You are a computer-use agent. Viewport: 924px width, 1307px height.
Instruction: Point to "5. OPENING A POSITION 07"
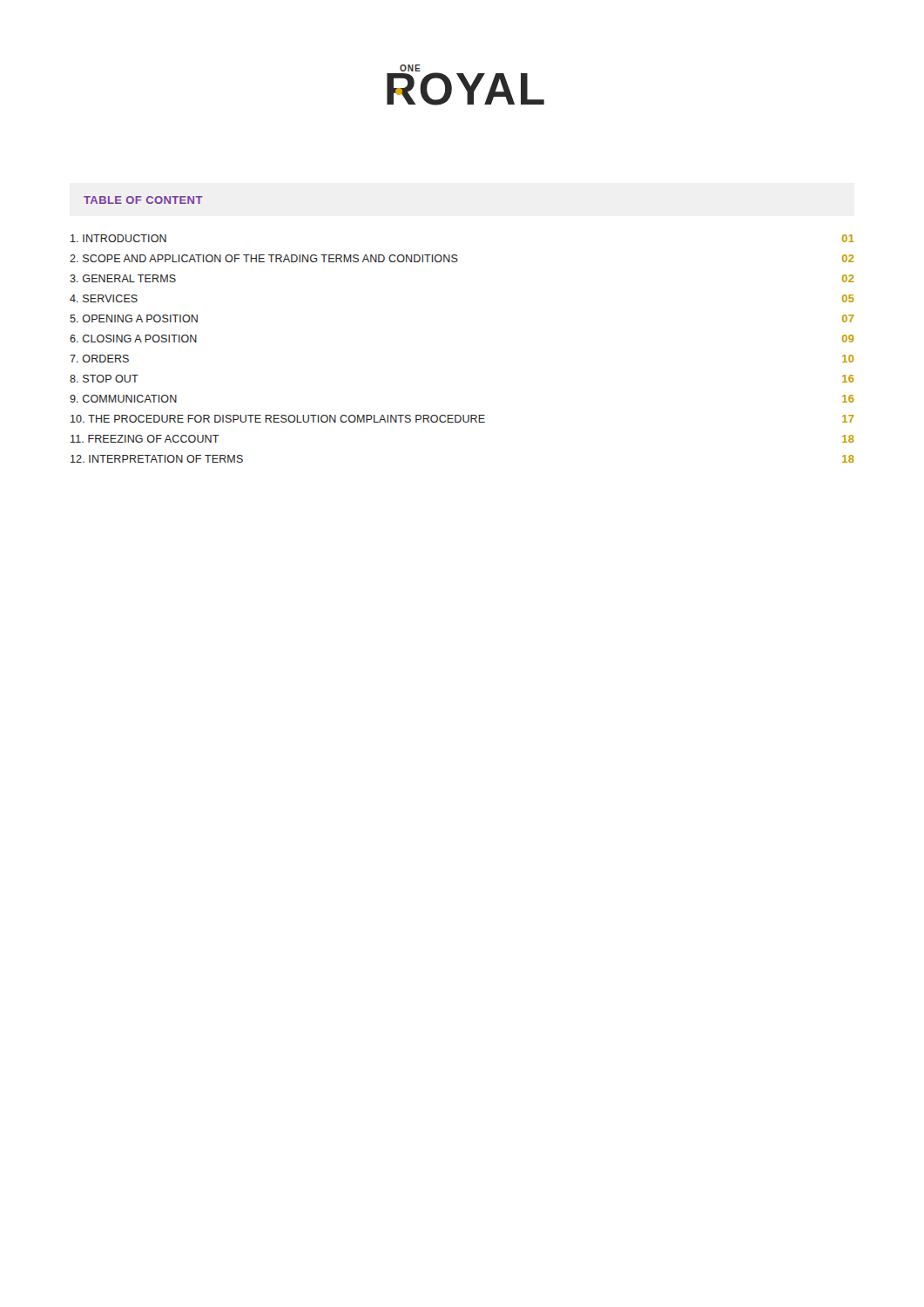coord(129,318)
